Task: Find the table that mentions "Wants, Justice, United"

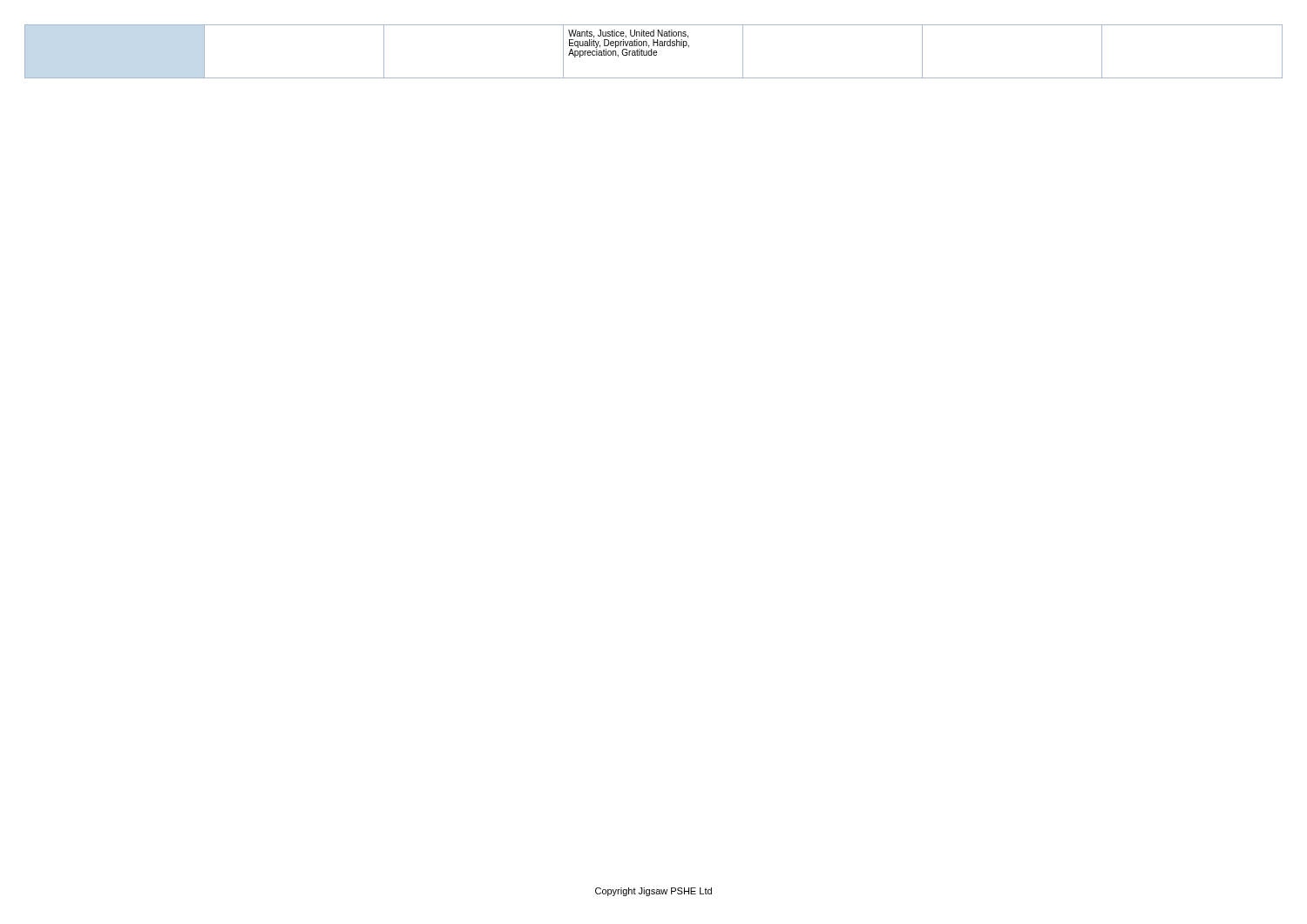Action: click(654, 51)
